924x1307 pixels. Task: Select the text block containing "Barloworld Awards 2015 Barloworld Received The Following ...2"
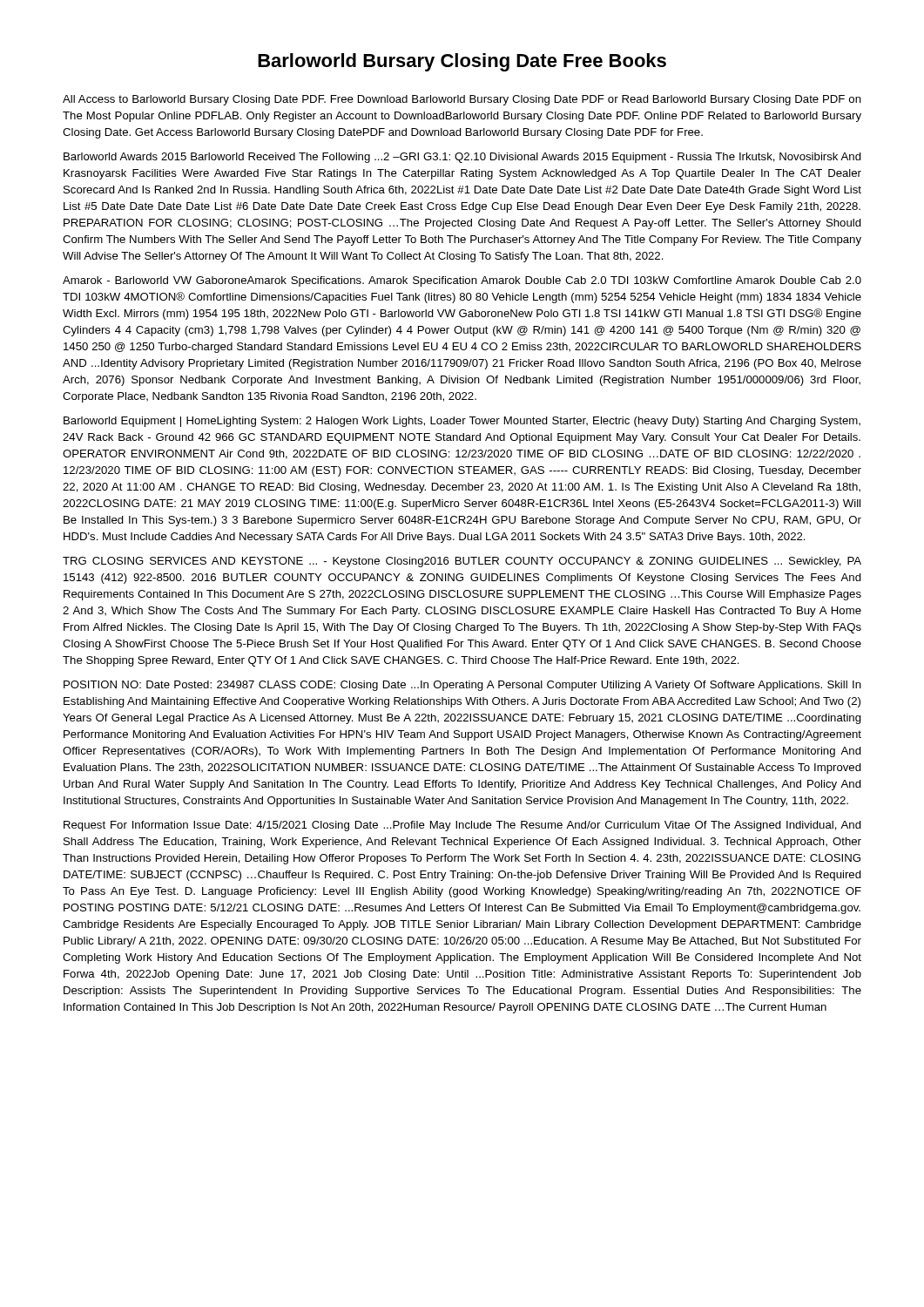coord(462,206)
